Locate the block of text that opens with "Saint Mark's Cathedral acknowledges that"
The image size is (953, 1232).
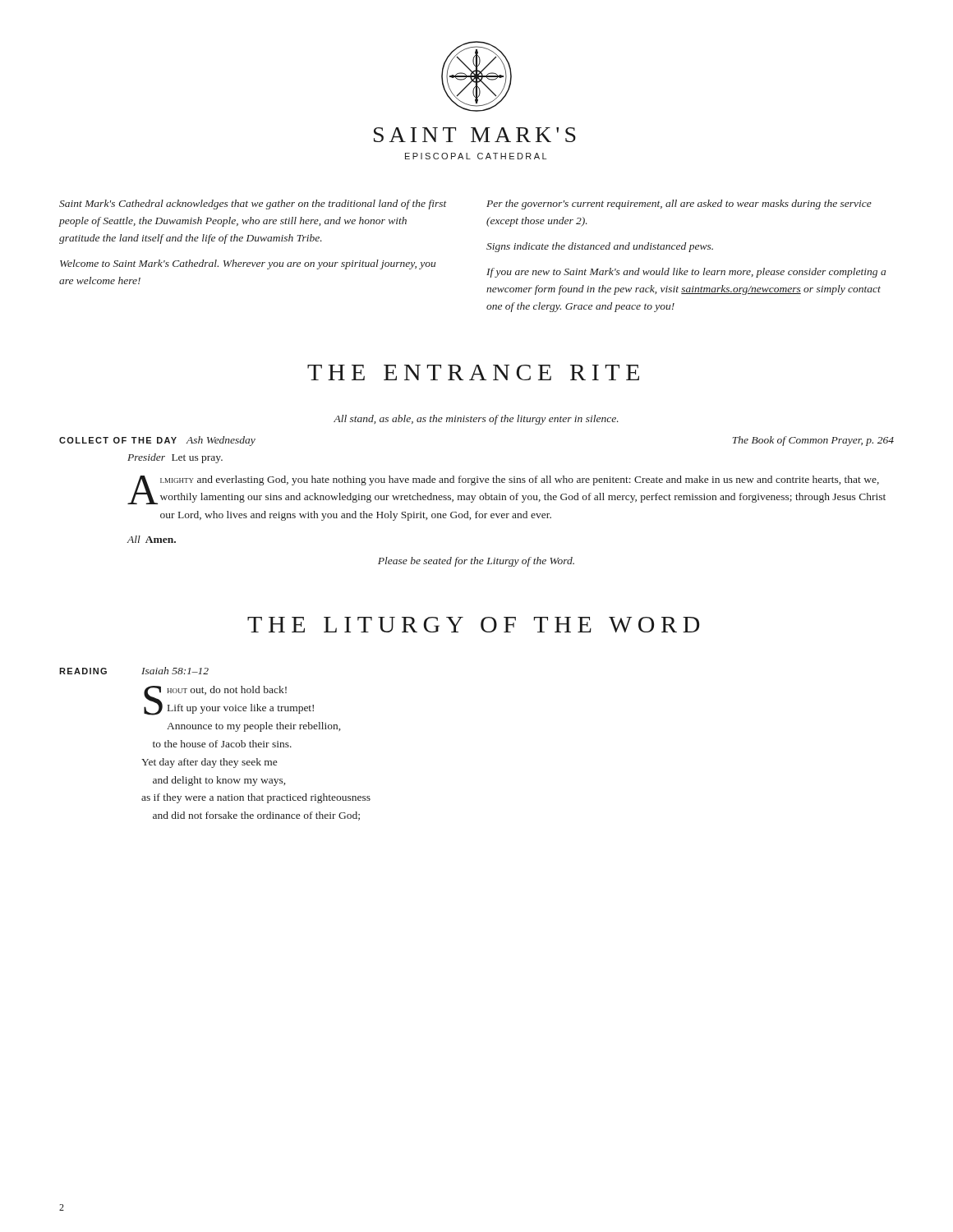coord(253,243)
